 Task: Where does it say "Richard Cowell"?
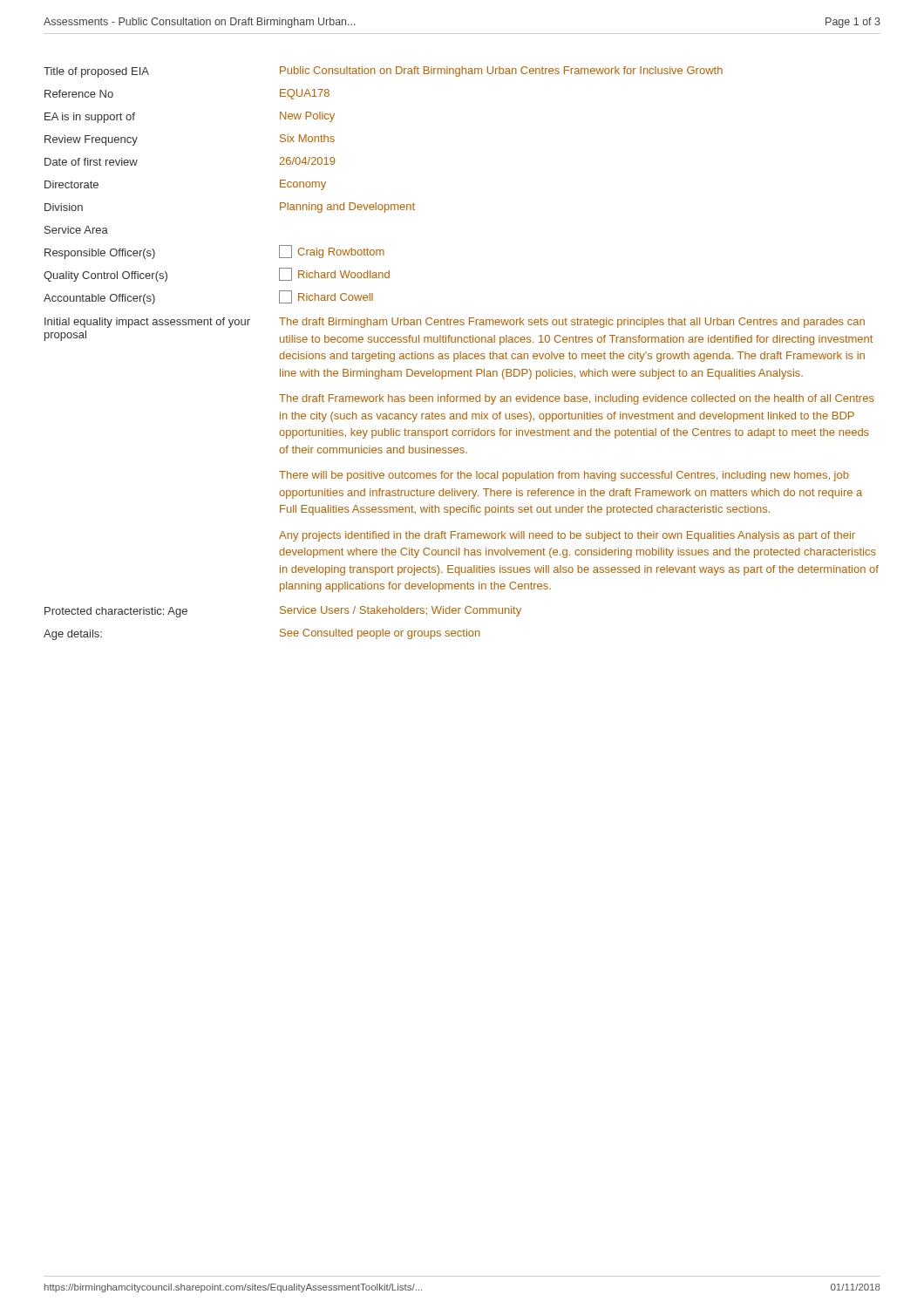[x=326, y=297]
